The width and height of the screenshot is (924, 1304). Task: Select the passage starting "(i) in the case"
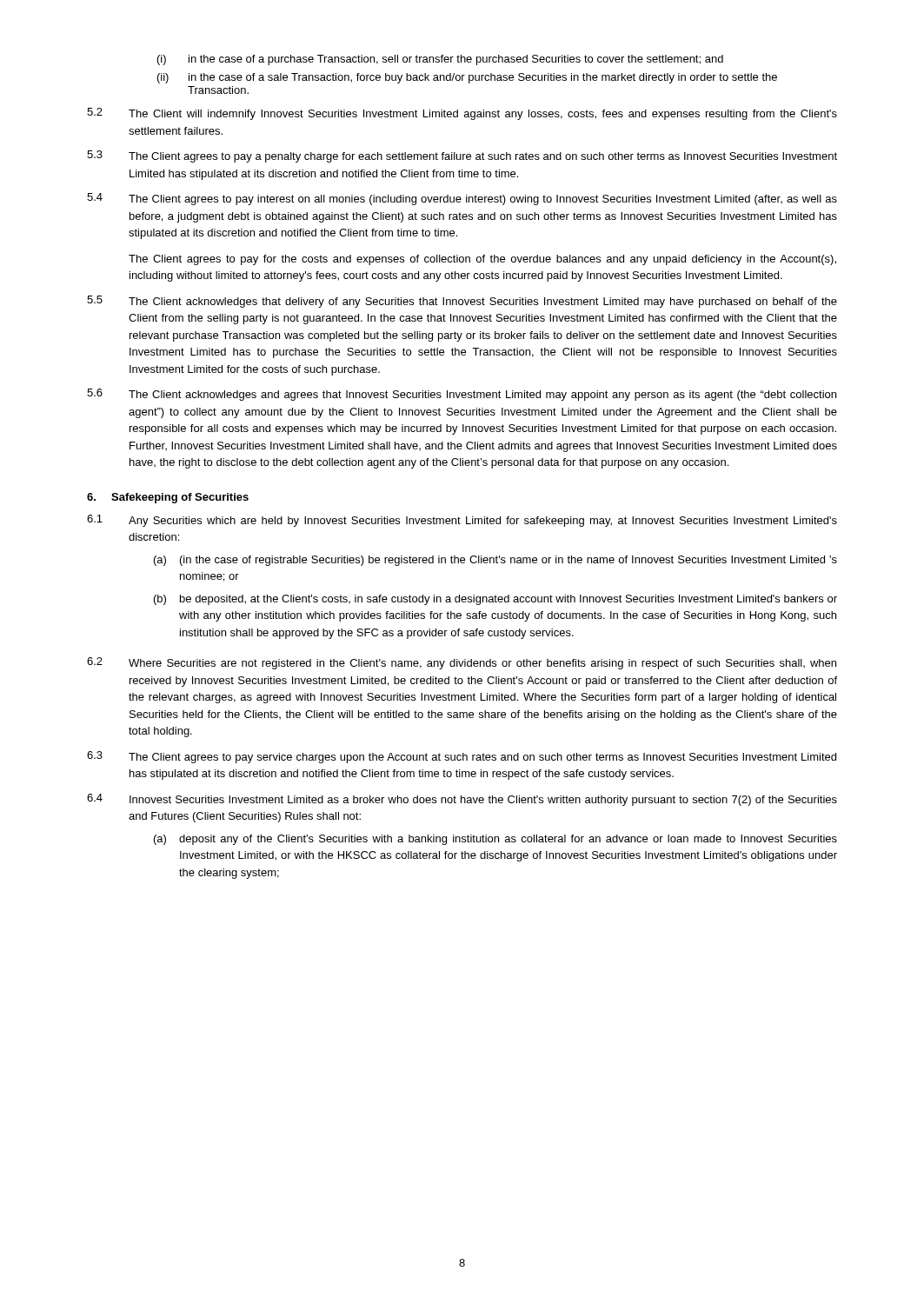497,59
